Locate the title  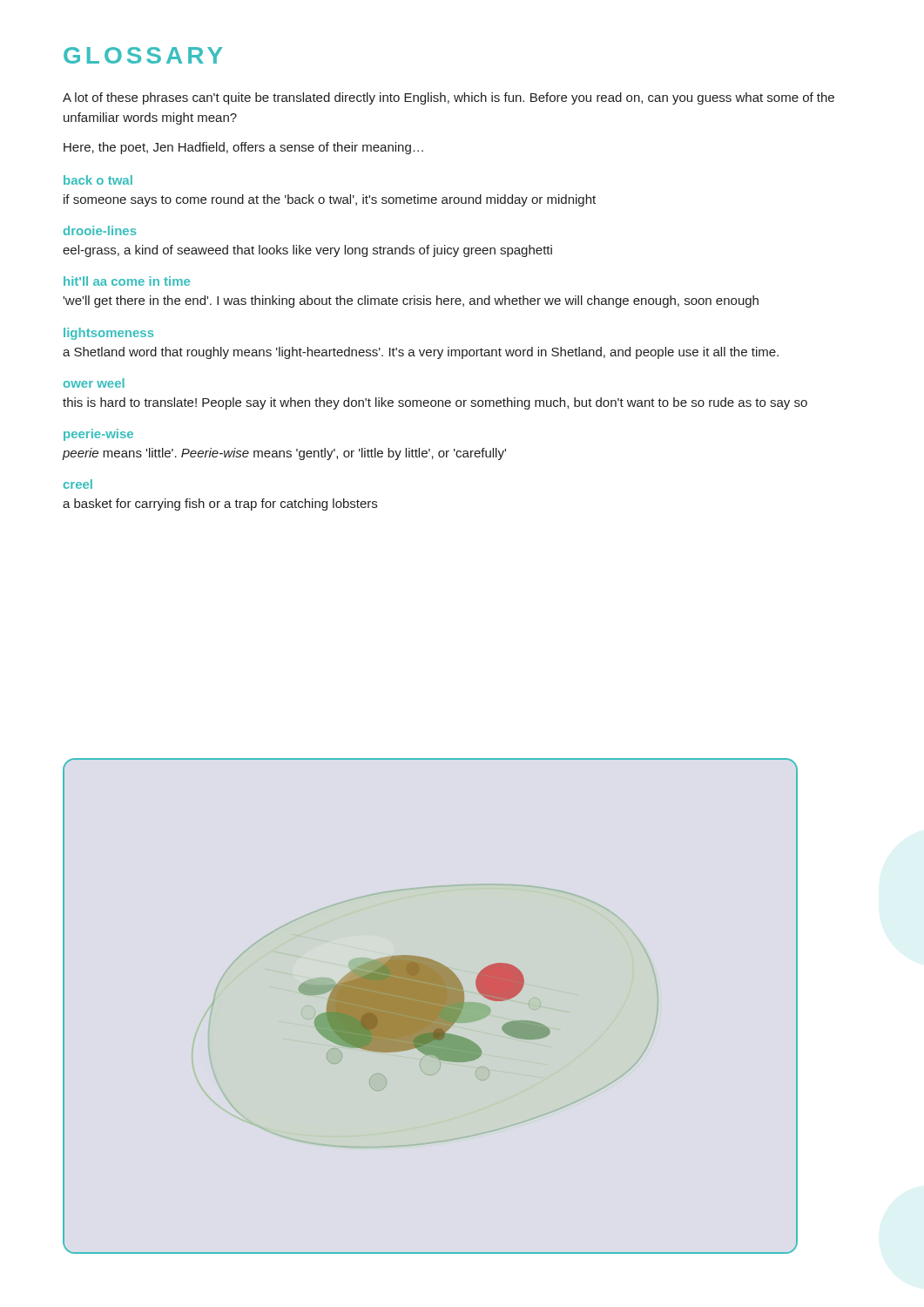pos(145,55)
